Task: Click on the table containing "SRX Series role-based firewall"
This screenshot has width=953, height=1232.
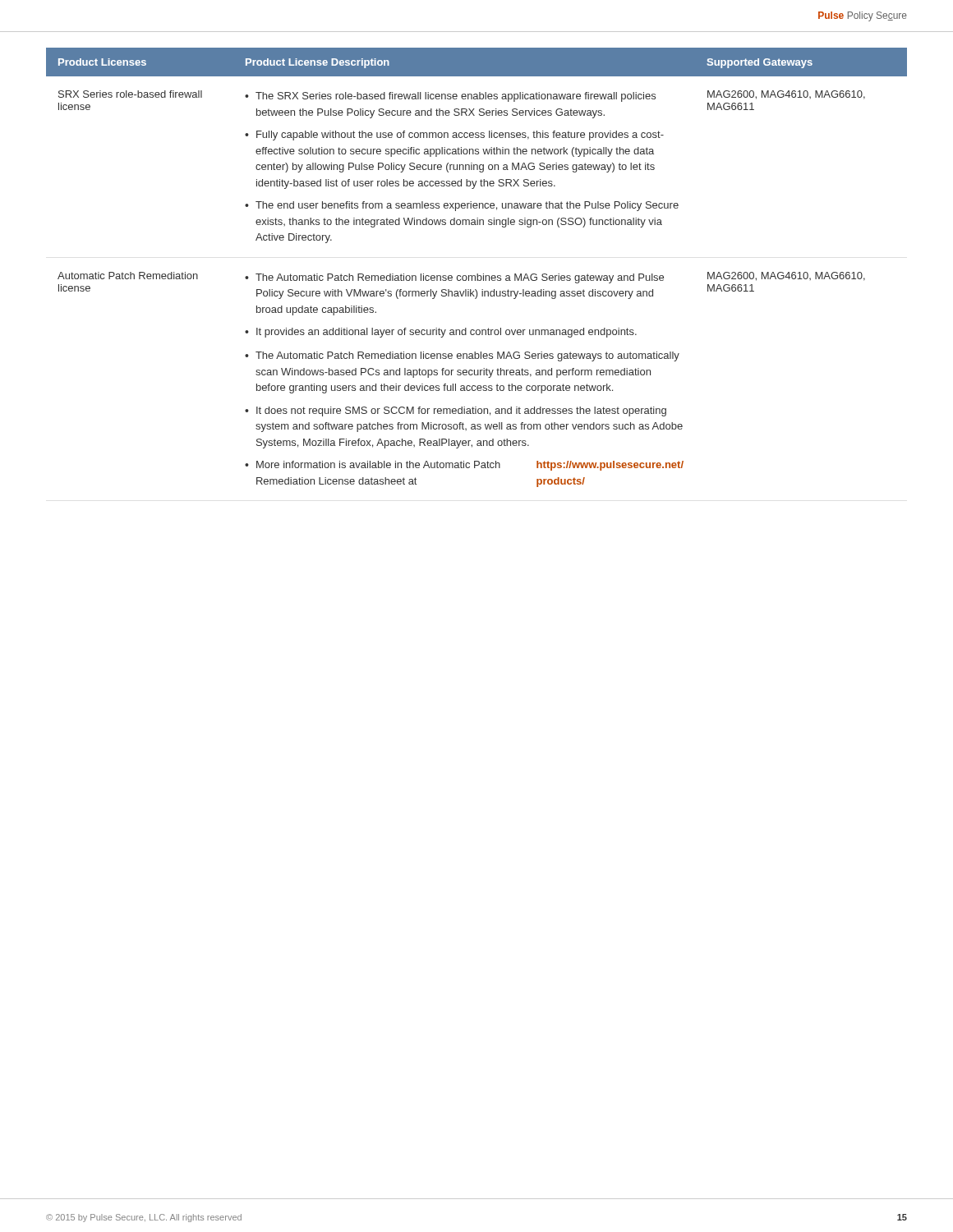Action: [476, 274]
